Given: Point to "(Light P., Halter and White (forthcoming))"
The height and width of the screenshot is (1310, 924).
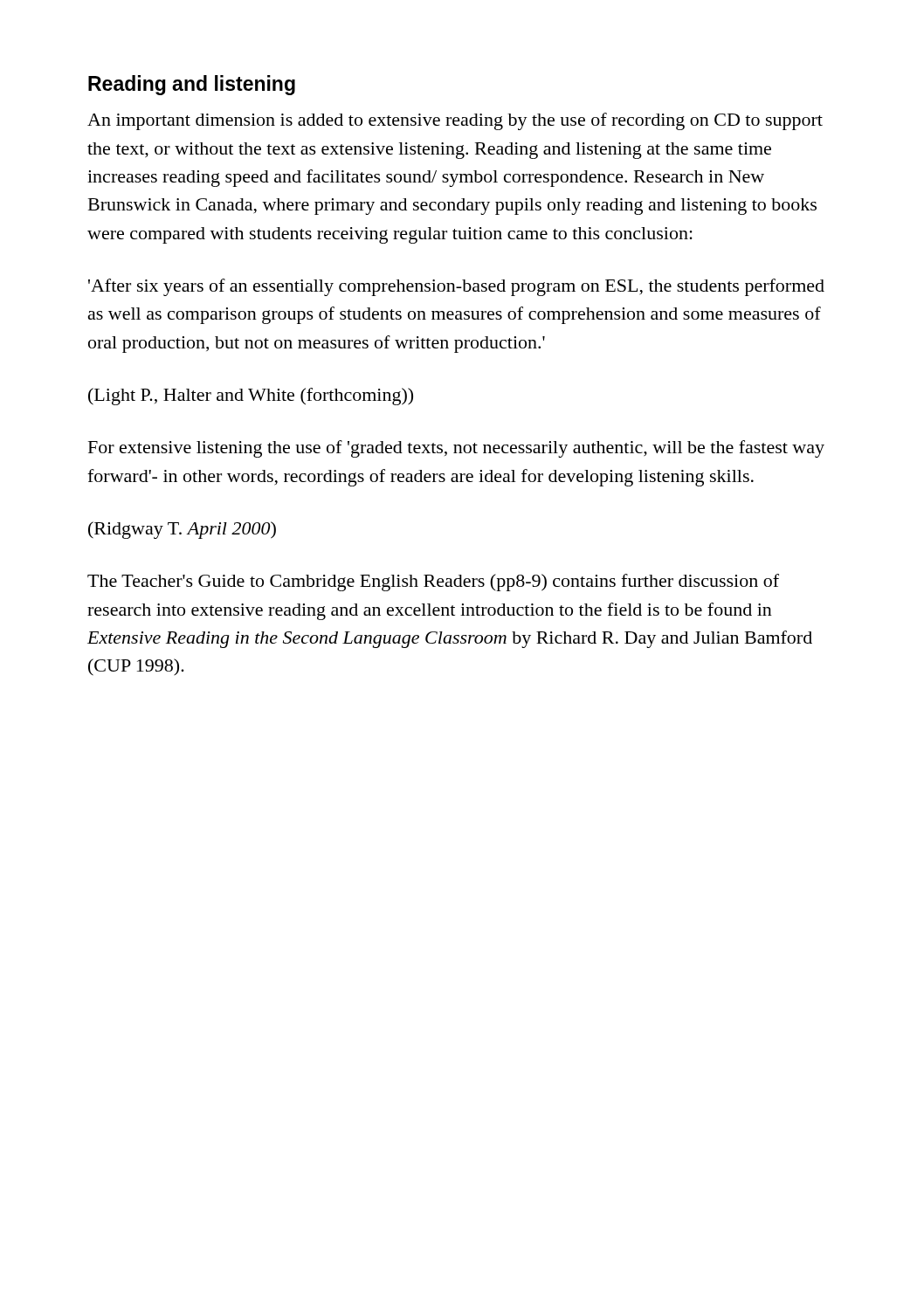Looking at the screenshot, I should pos(251,394).
